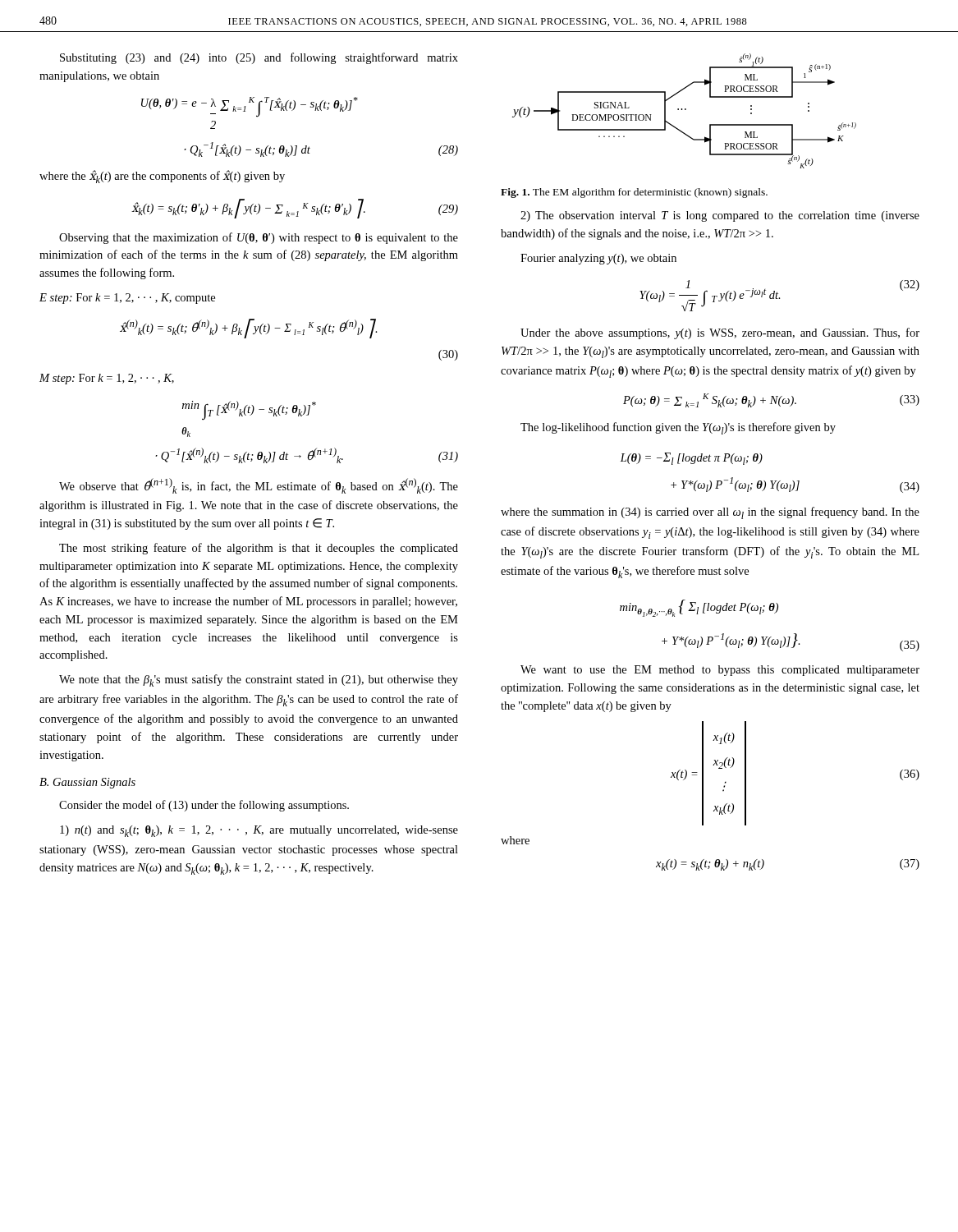Find the block starting "B. Gaussian Signals"

88,782
